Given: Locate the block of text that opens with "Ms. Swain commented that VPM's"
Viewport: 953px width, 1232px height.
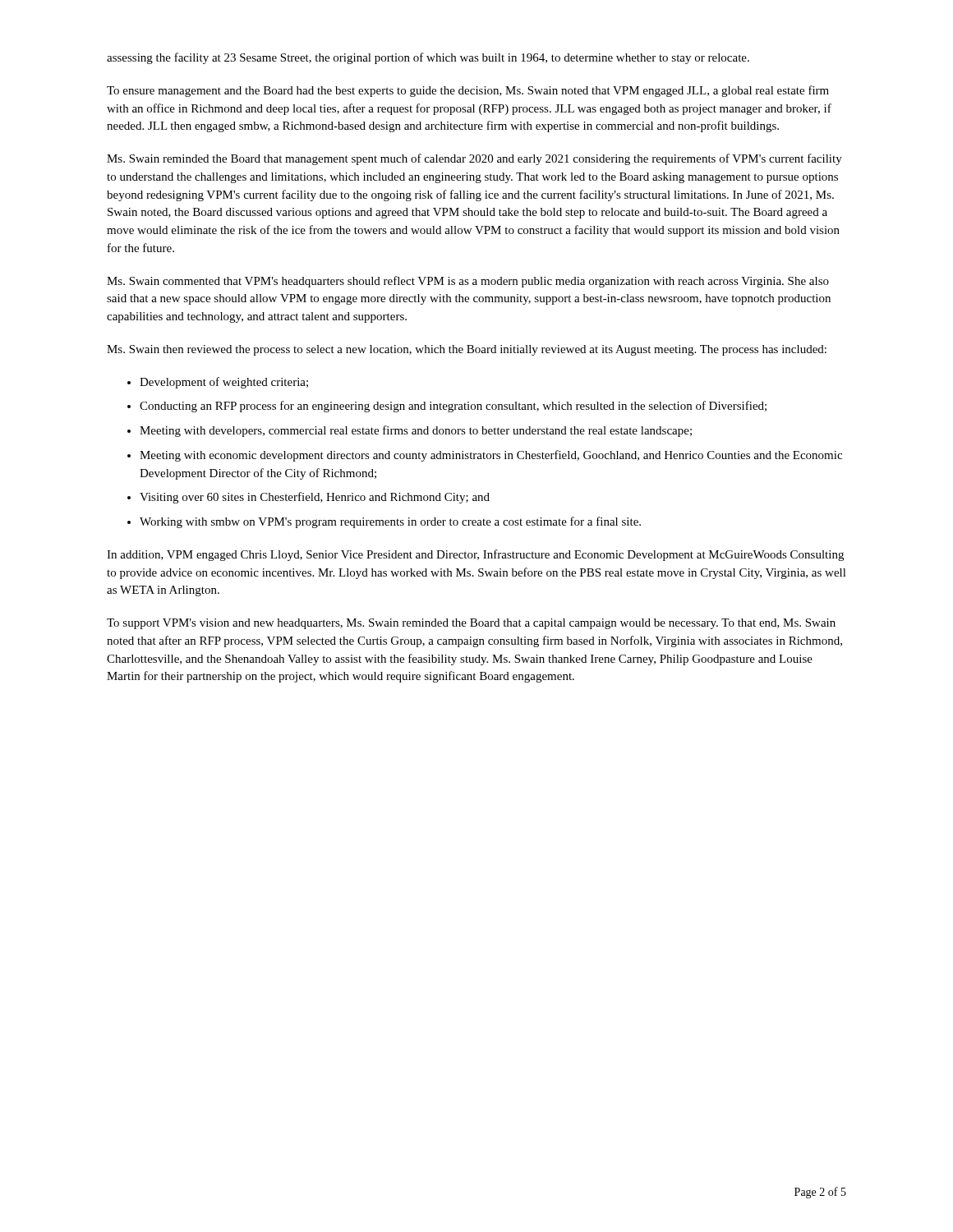Looking at the screenshot, I should 469,298.
